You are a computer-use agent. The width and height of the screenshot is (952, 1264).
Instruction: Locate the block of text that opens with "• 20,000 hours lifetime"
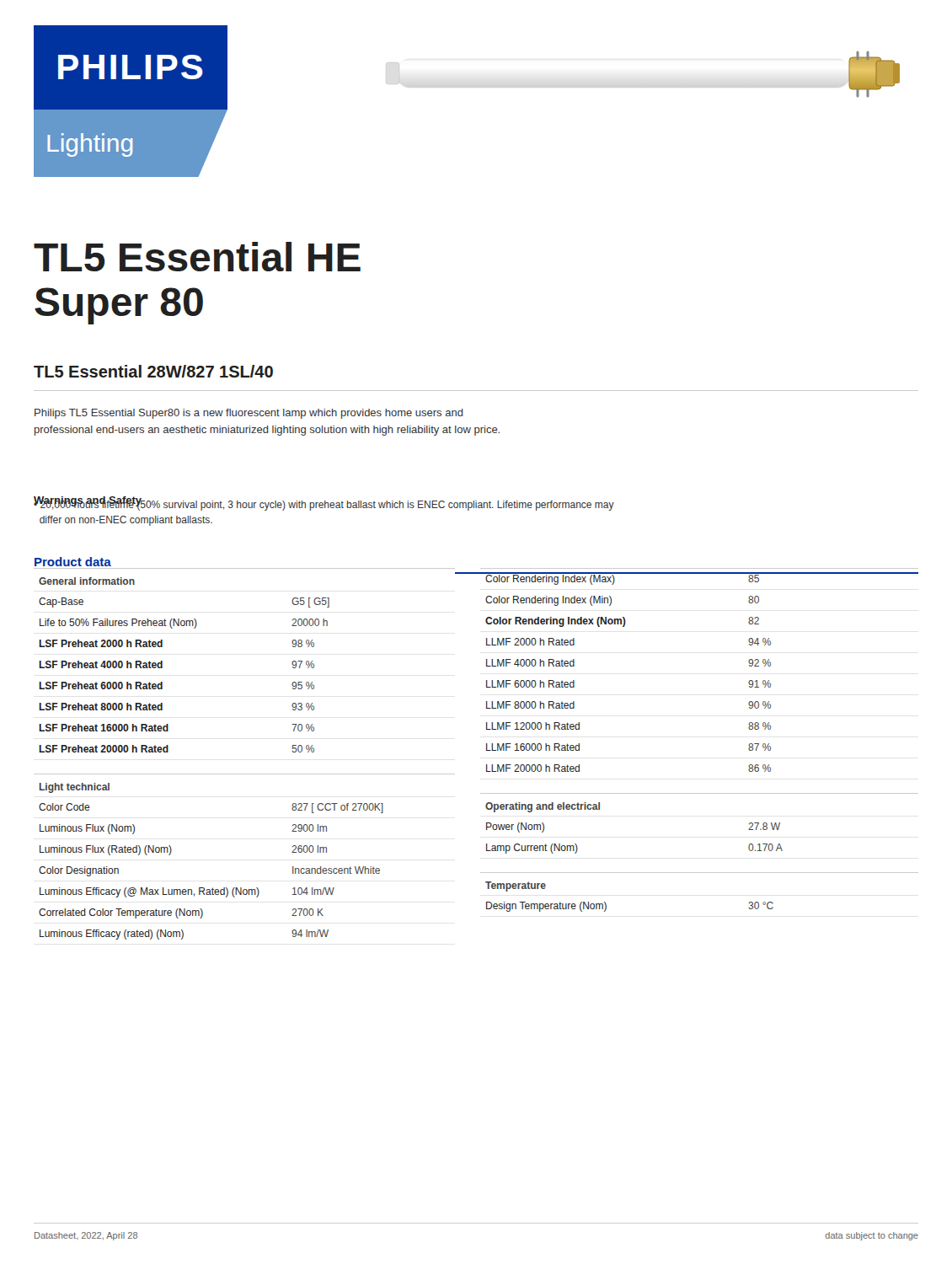click(455, 512)
